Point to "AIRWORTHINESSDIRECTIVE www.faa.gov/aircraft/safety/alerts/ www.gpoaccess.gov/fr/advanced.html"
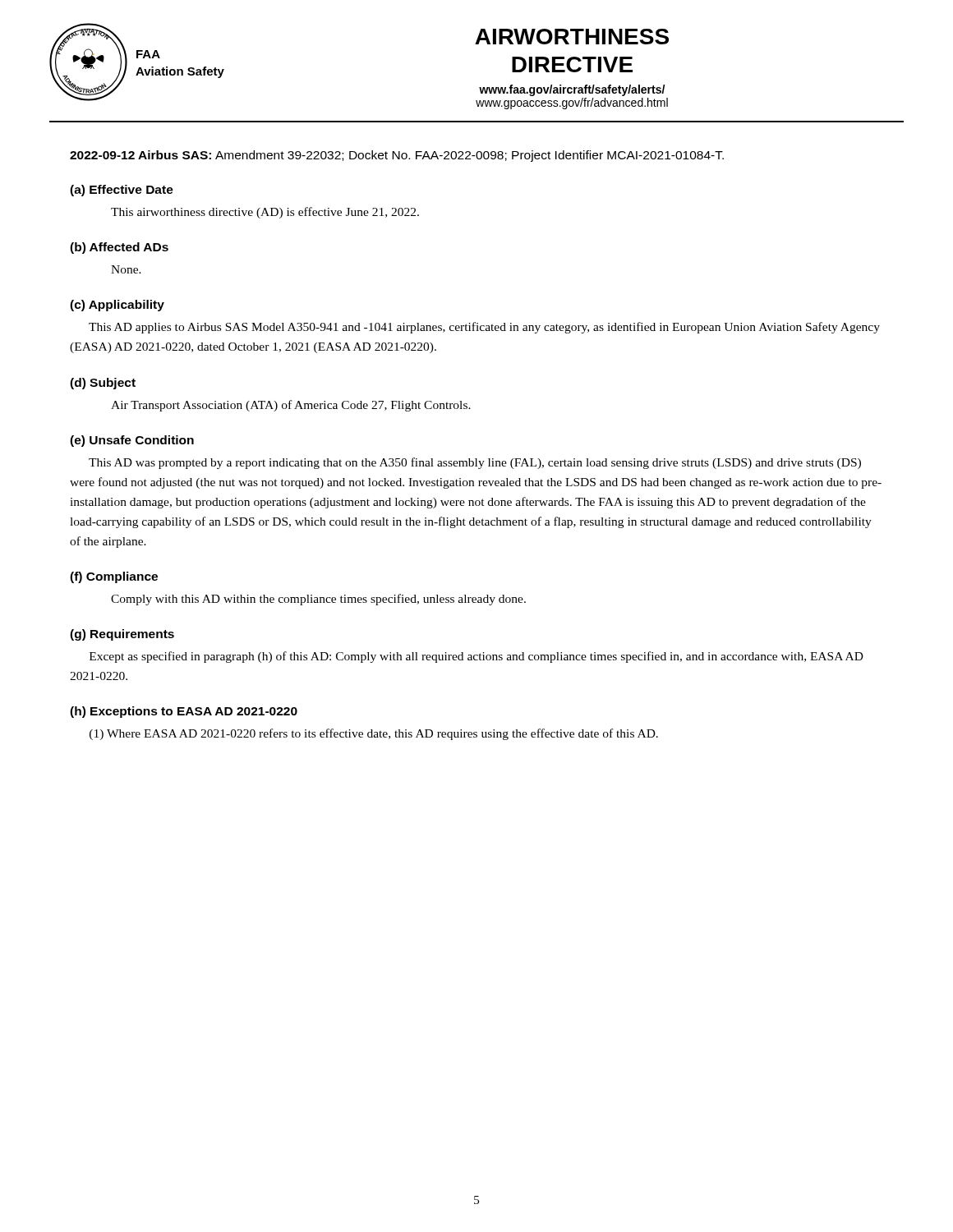This screenshot has height=1232, width=953. coord(572,66)
